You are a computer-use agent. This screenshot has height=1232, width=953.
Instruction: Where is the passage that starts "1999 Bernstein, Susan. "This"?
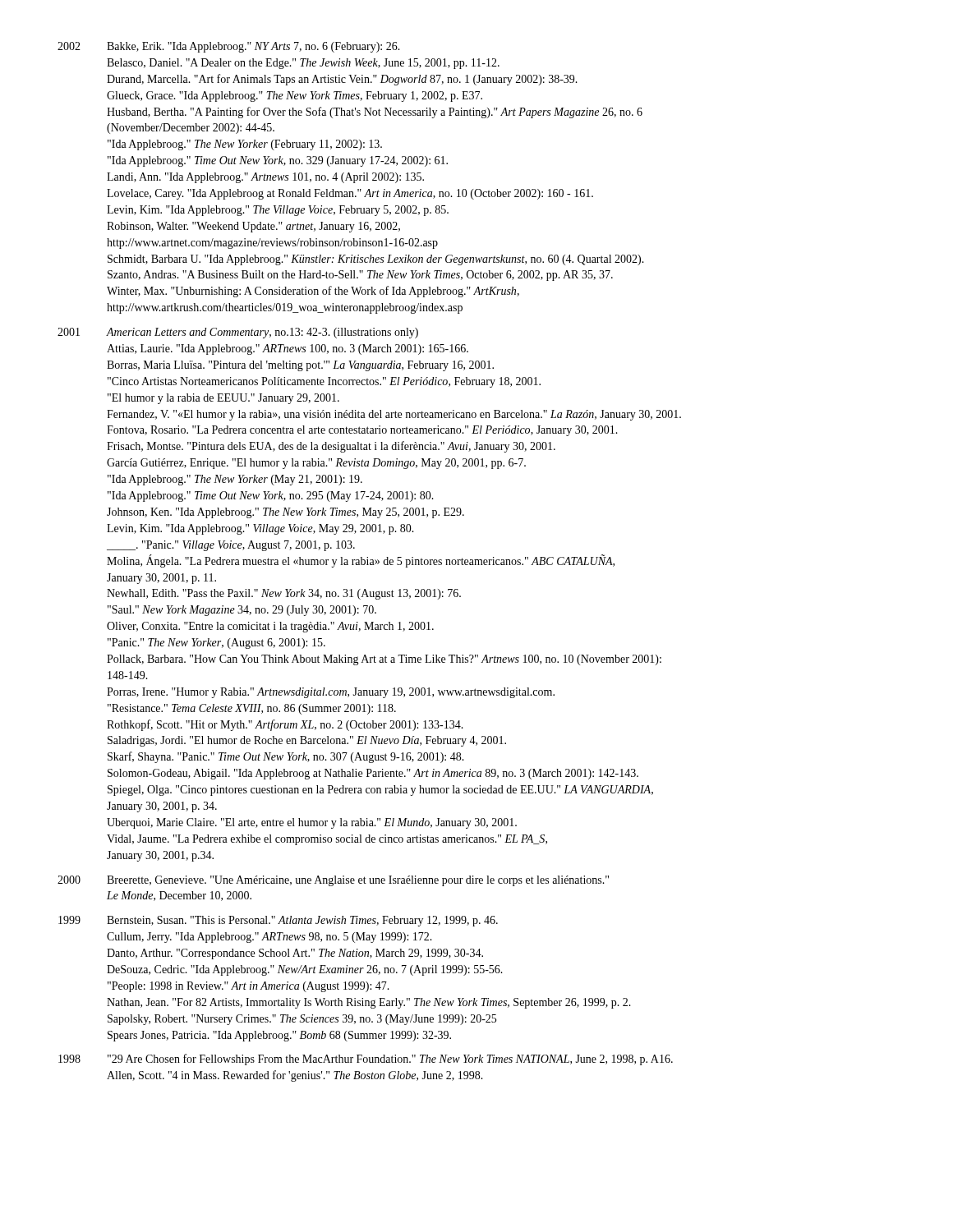(x=476, y=979)
